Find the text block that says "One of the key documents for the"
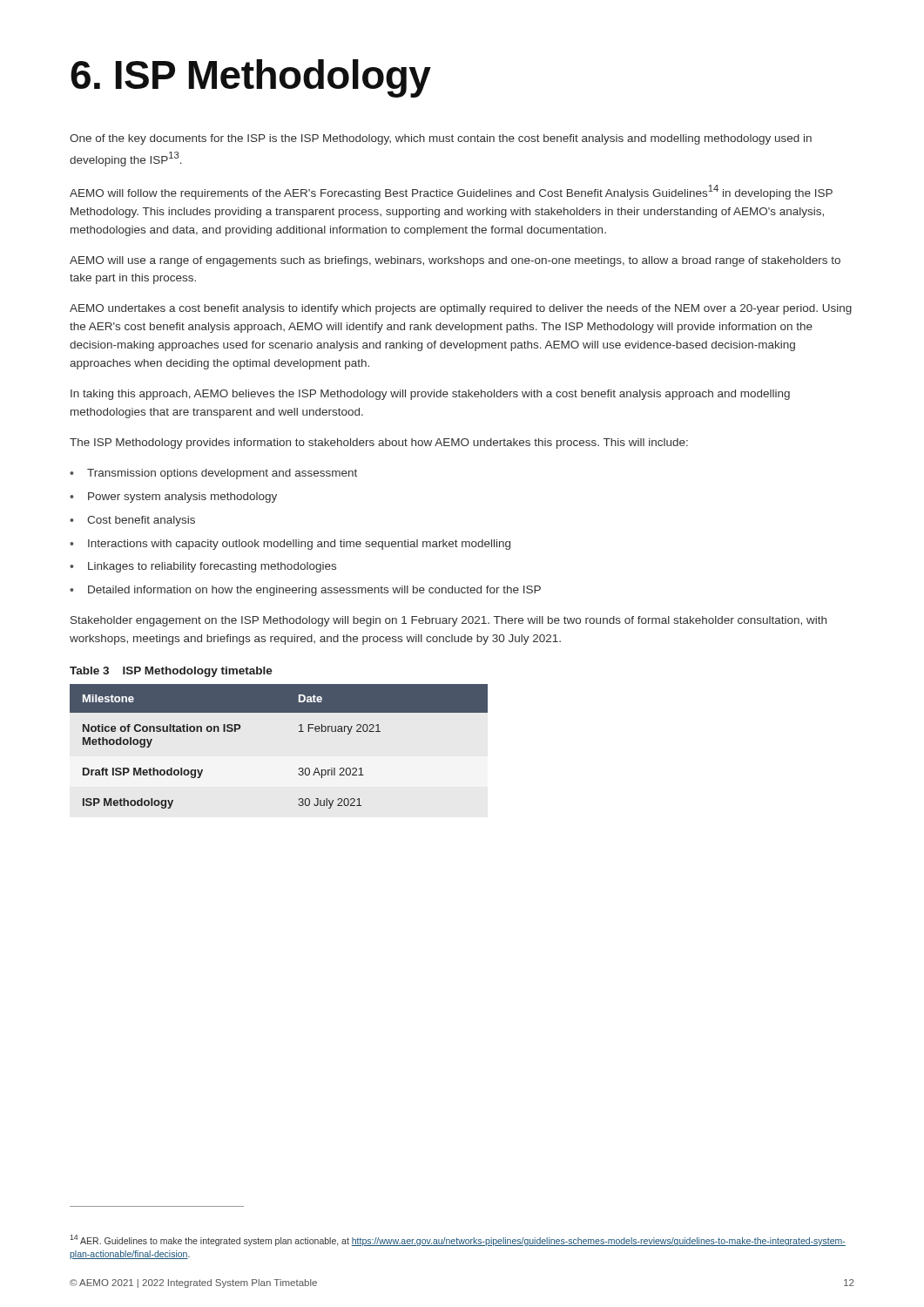Screen dimensions: 1307x924 tap(441, 149)
